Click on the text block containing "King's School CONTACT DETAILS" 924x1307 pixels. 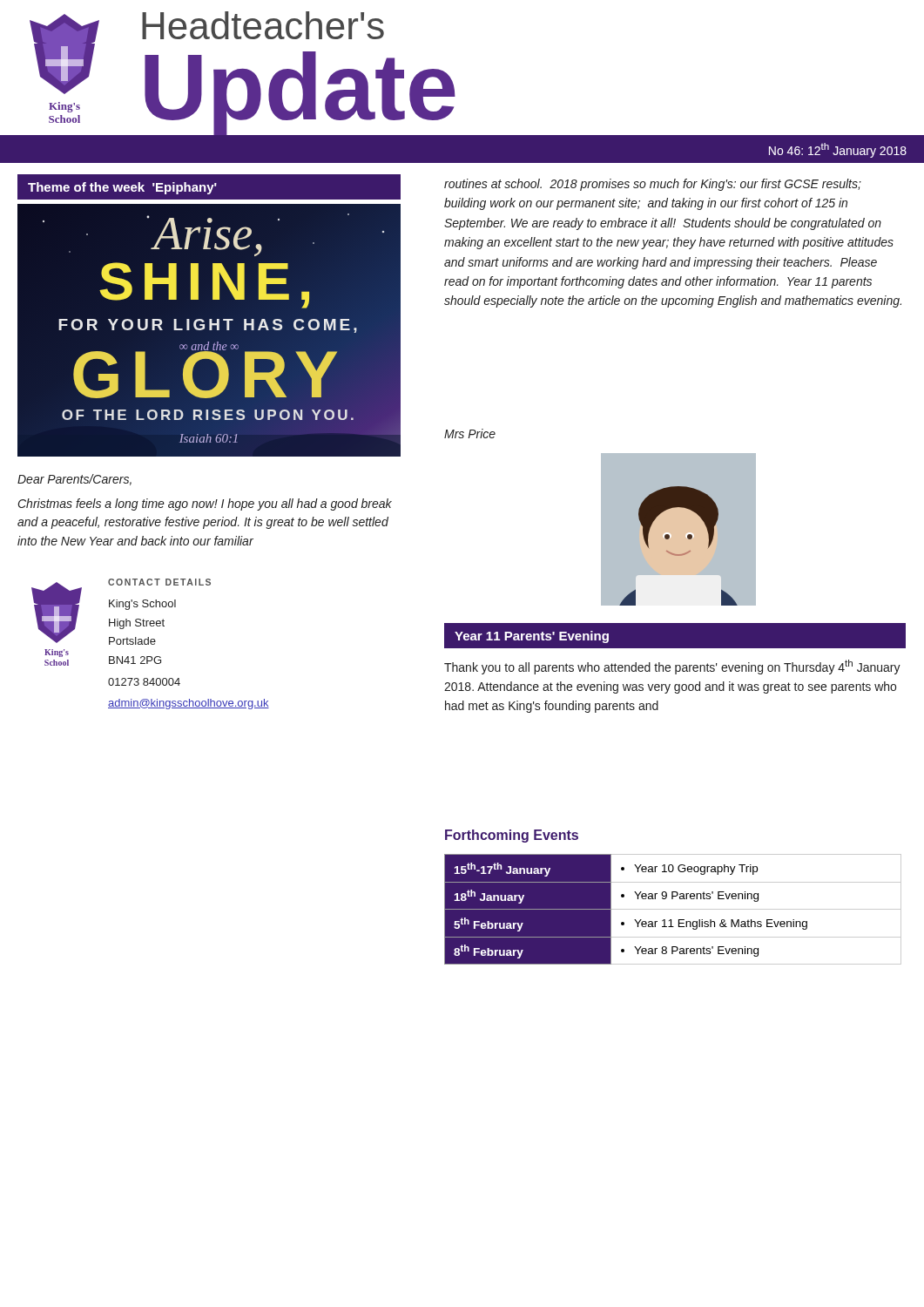[143, 643]
